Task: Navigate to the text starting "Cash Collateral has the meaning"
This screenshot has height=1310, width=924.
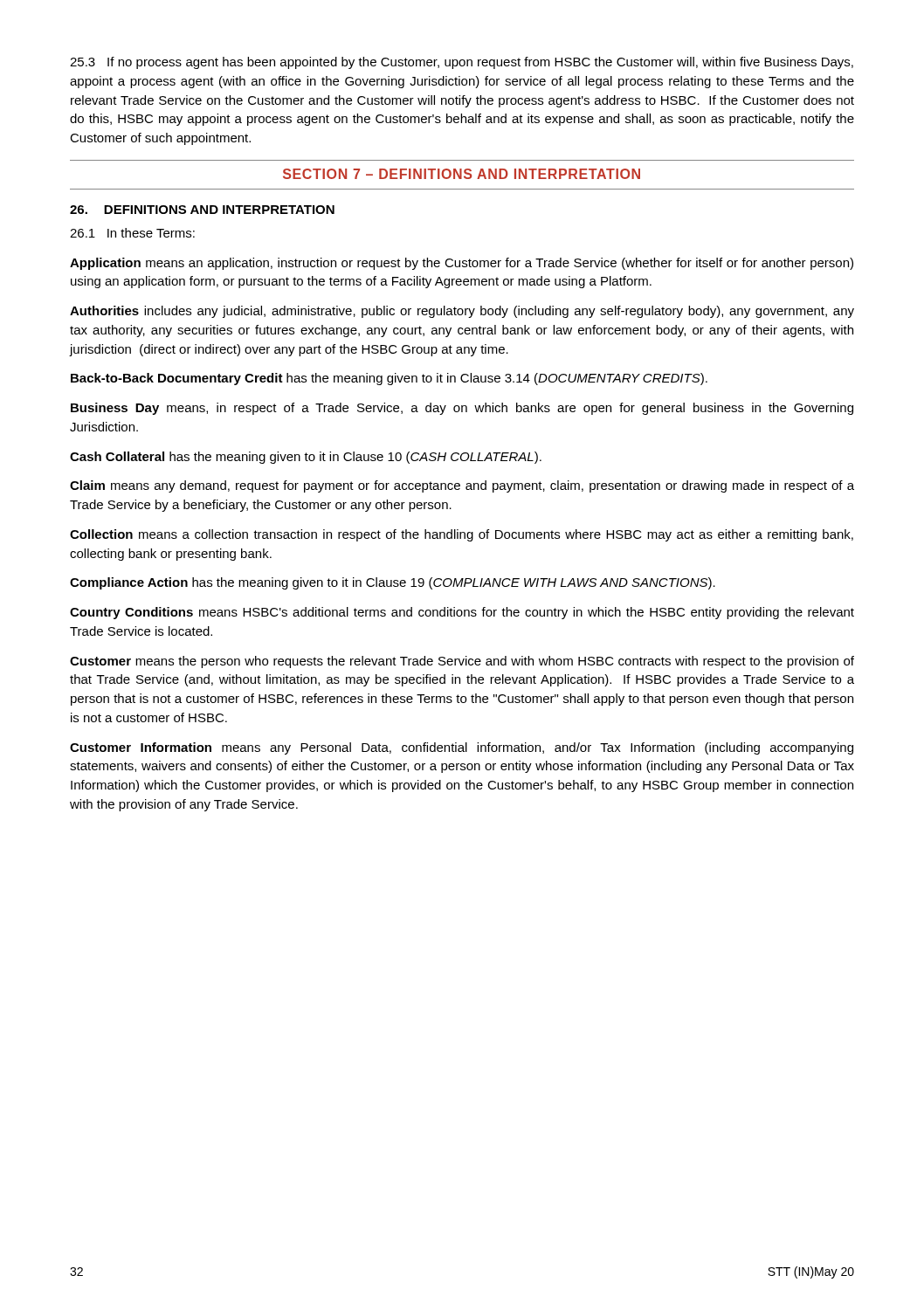Action: click(x=306, y=456)
